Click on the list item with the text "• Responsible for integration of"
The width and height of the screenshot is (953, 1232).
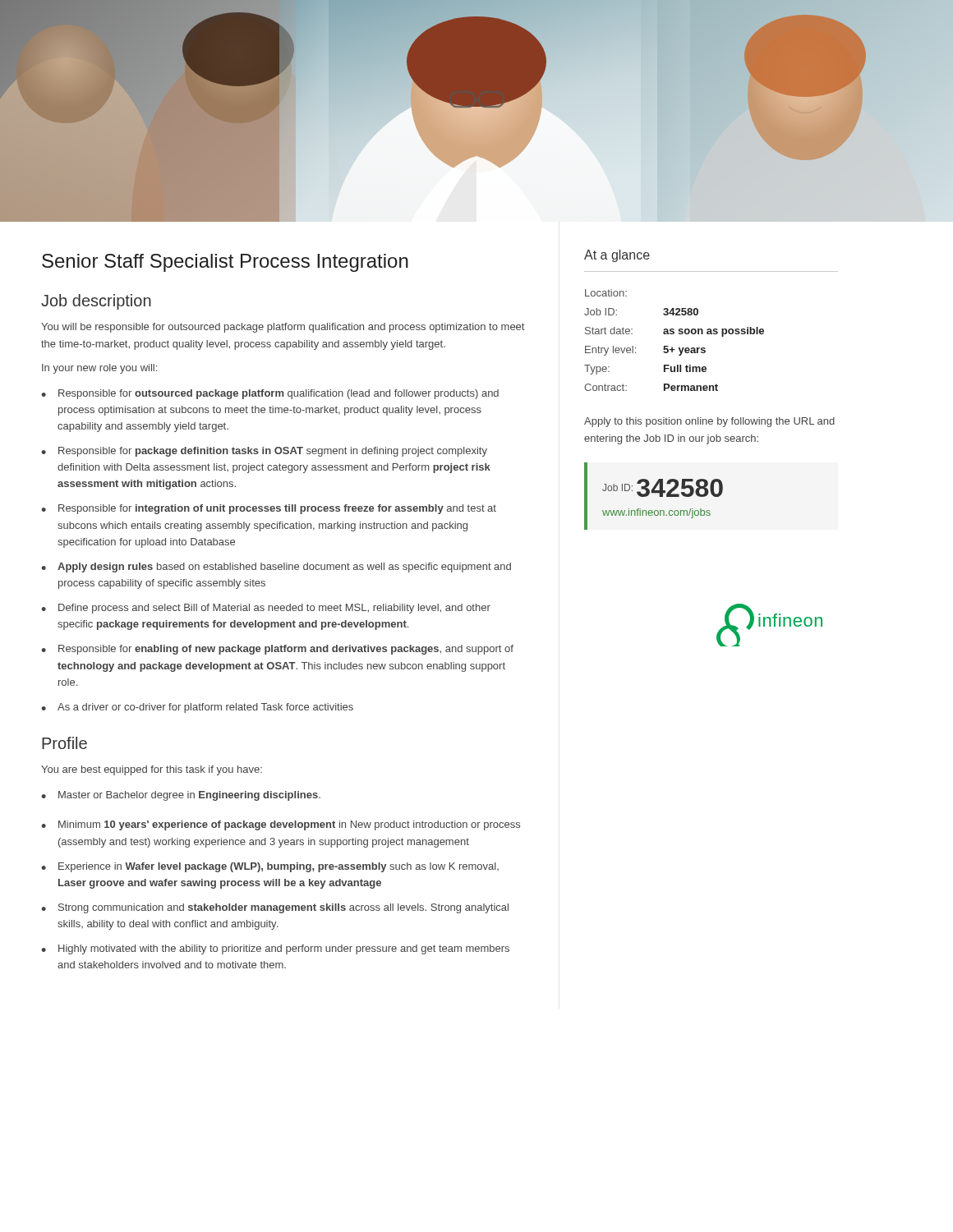pyautogui.click(x=283, y=525)
